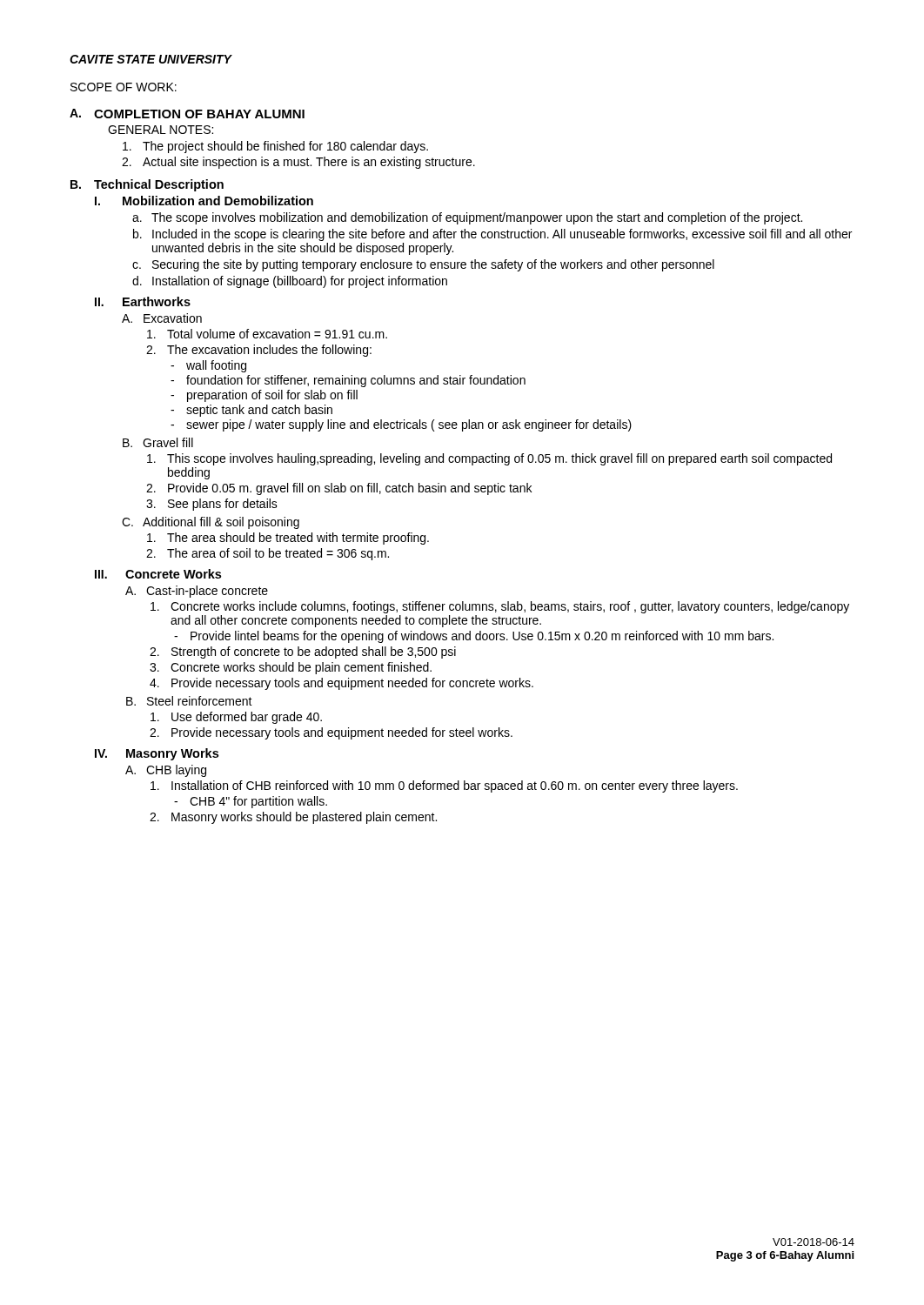Viewport: 924px width, 1305px height.
Task: Find the element starting "2. Provide 0.05"
Action: tap(500, 488)
